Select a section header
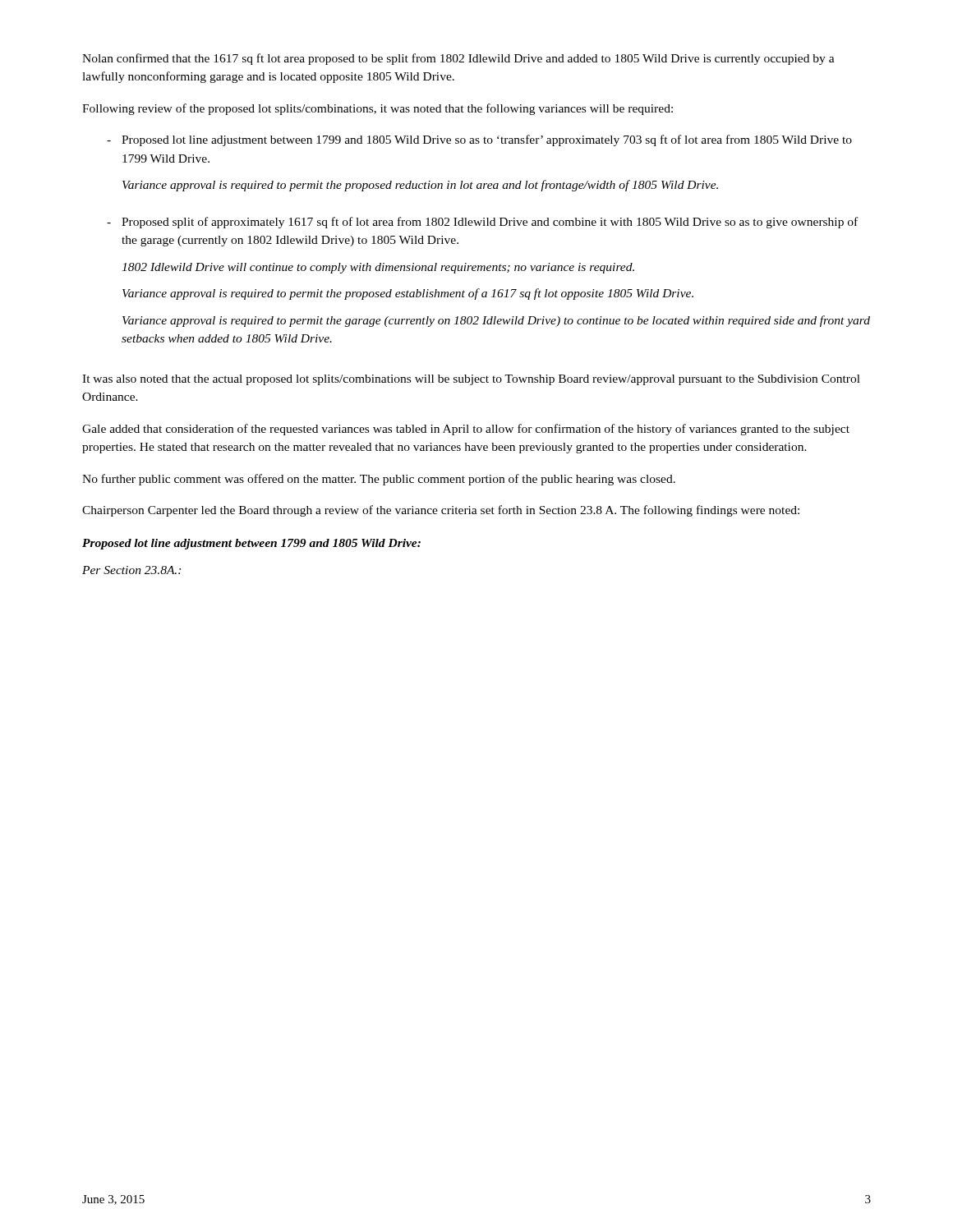953x1232 pixels. [x=252, y=543]
